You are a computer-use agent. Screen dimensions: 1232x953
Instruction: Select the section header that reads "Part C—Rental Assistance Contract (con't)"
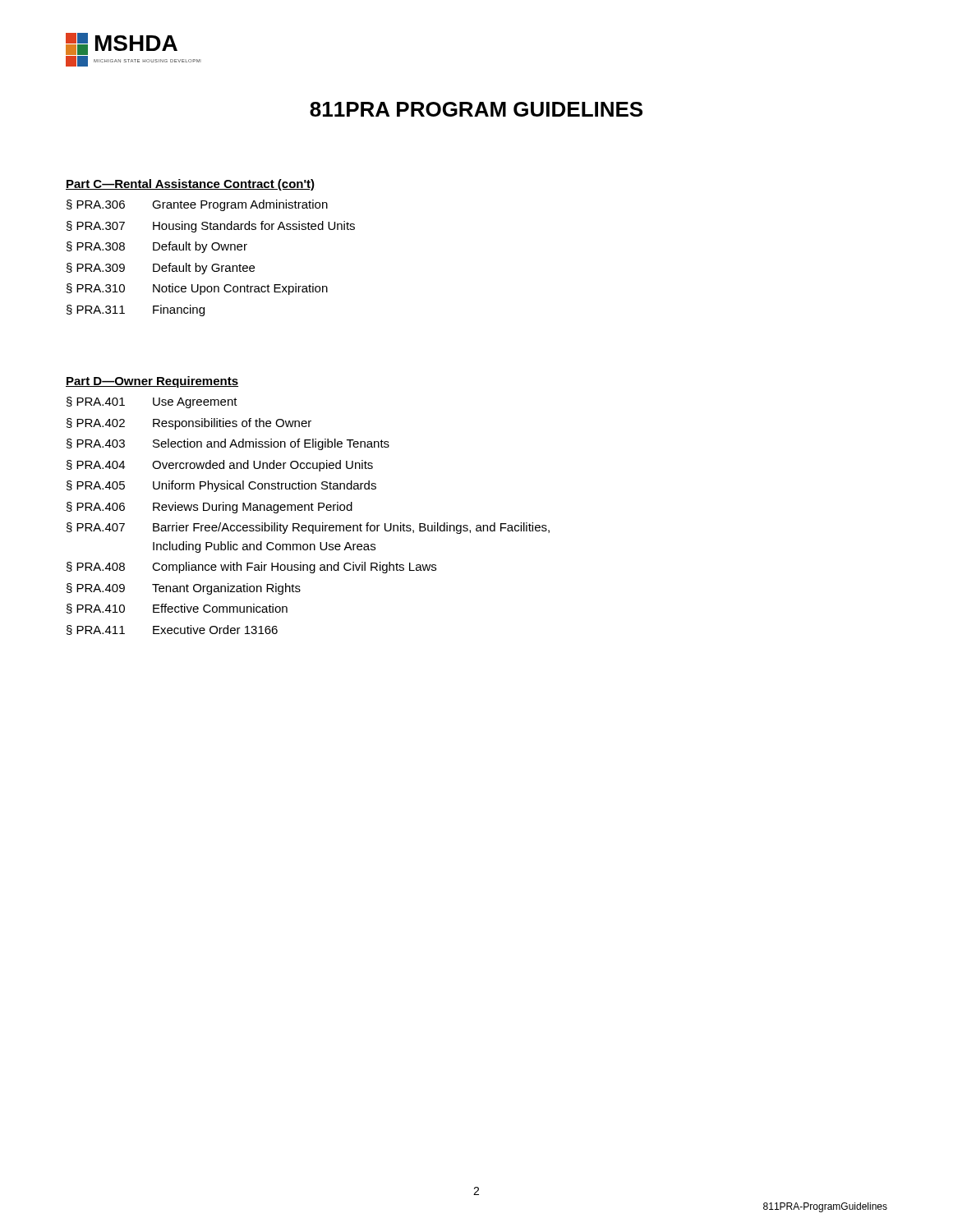point(190,184)
